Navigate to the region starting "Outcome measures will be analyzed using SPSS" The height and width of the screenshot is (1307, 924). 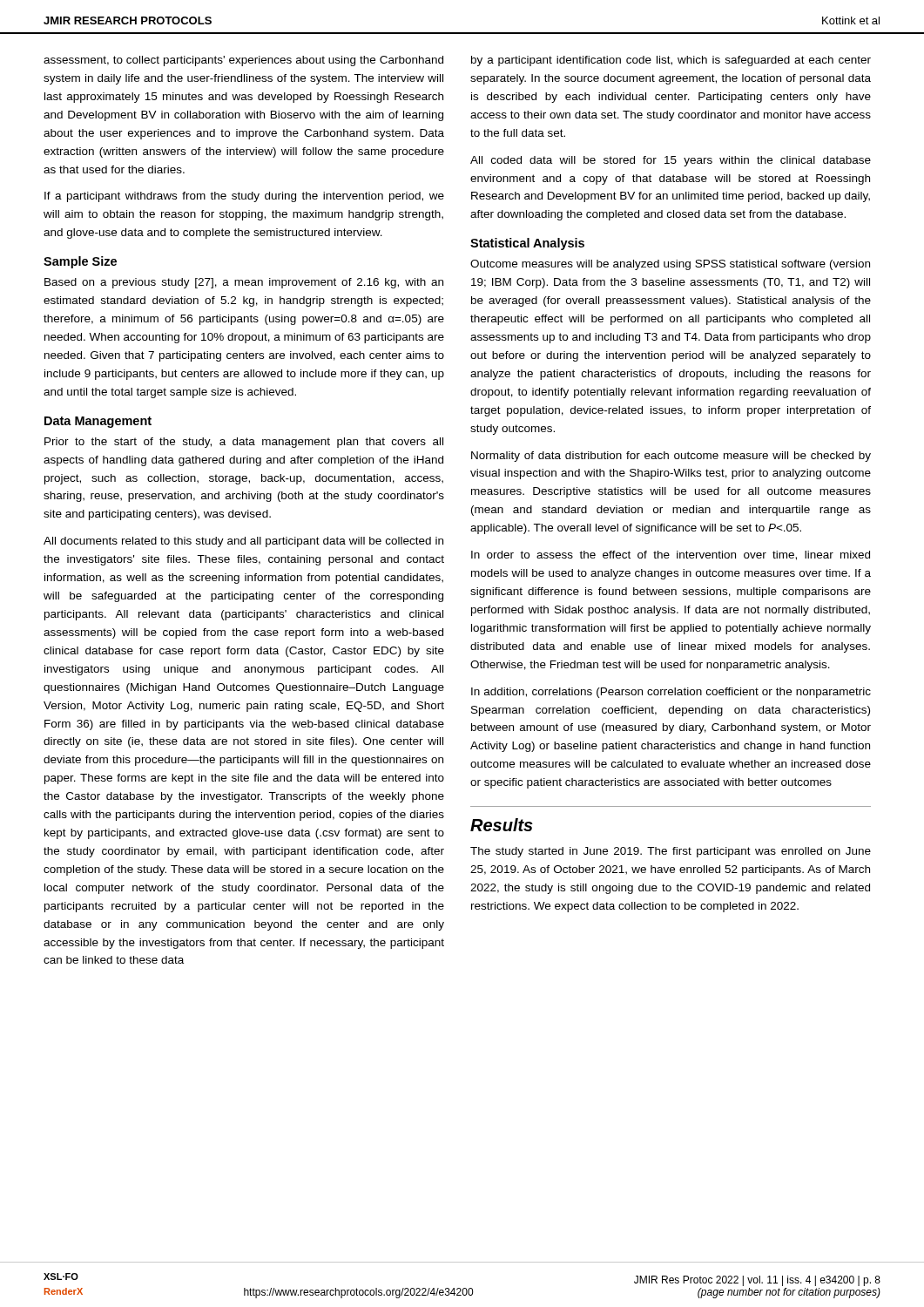click(671, 347)
